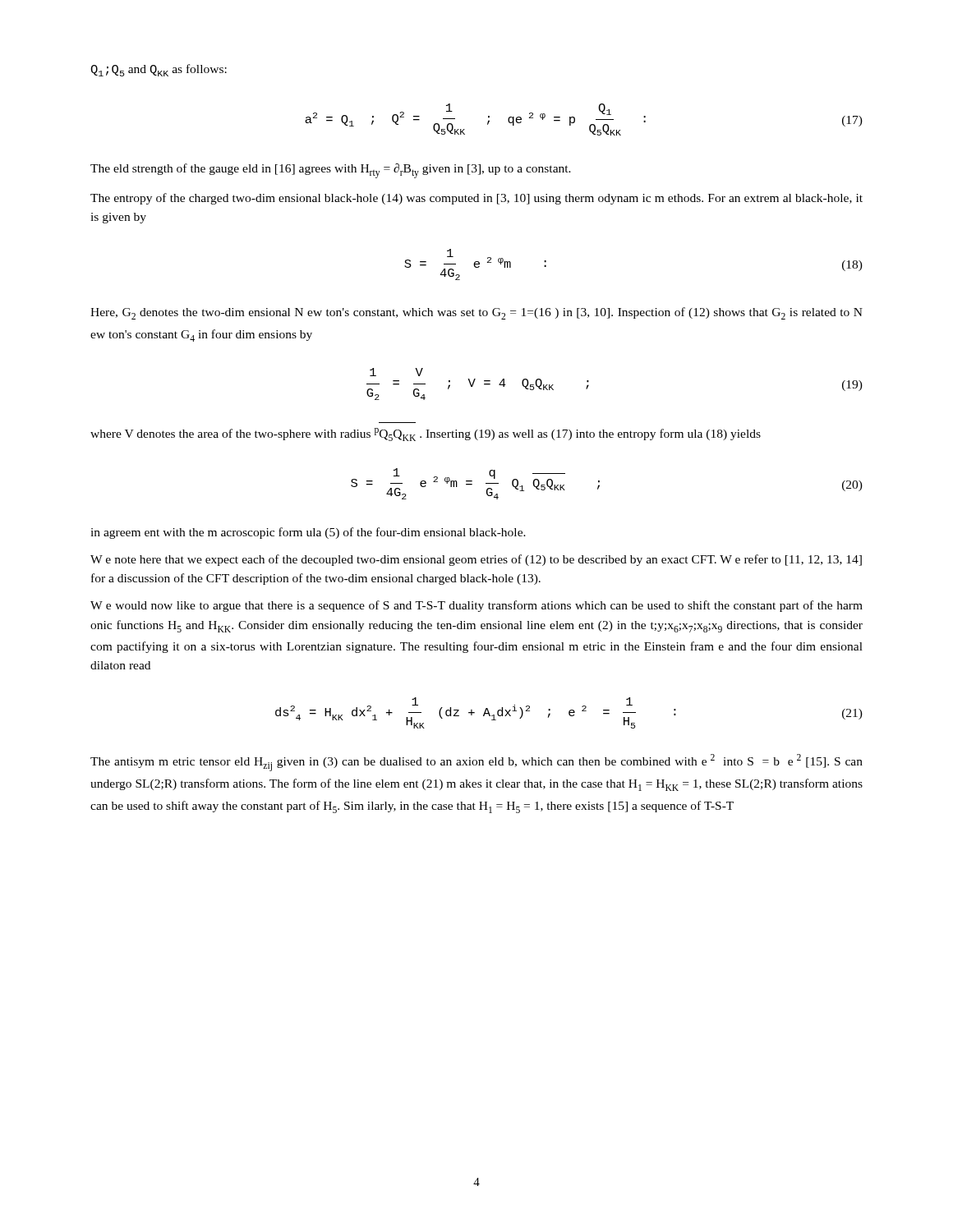Point to the text block starting "in agreem ent with"

click(x=476, y=532)
